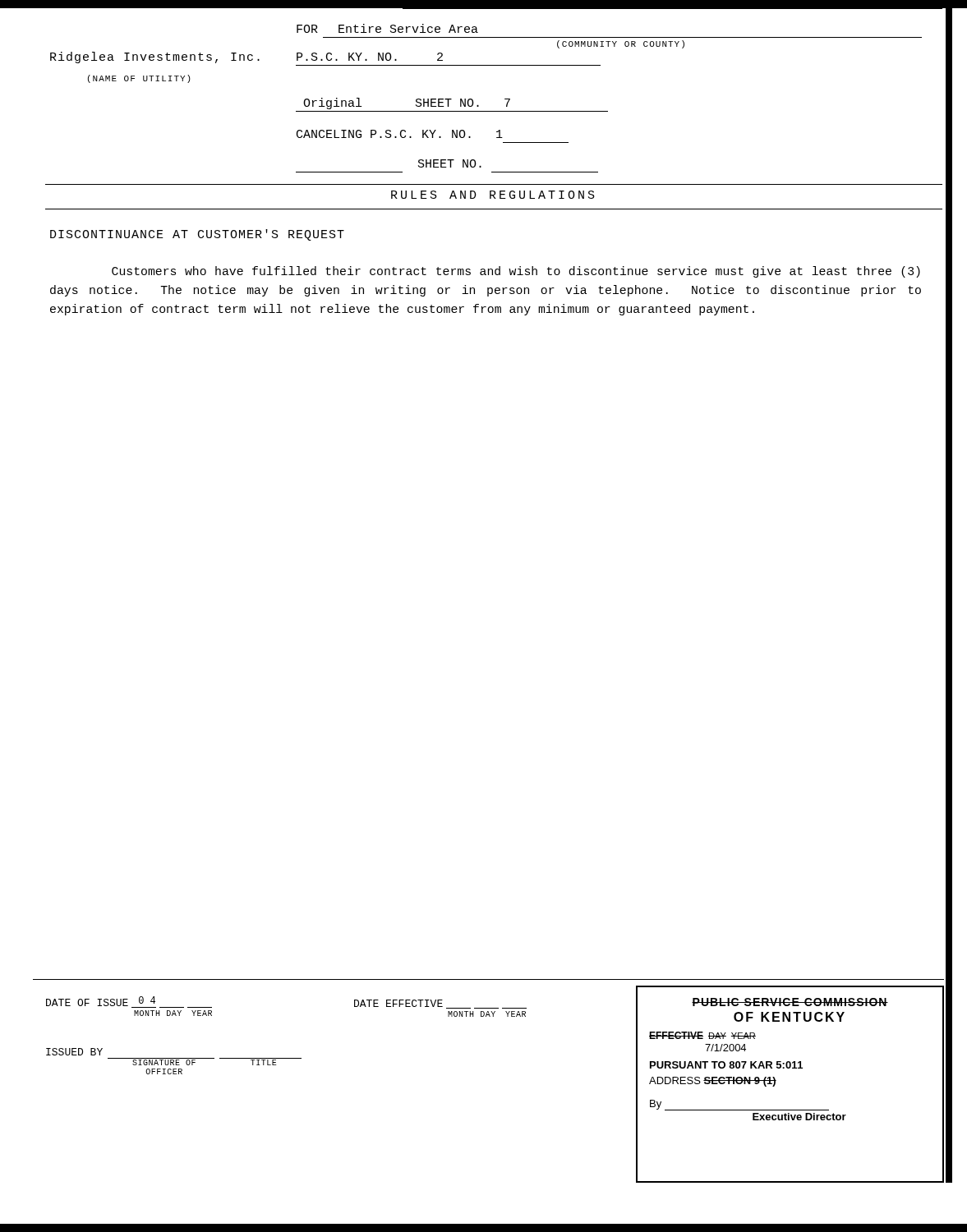Locate the passage starting "DISCONTINUANCE AT CUSTOMER'S"

point(197,235)
